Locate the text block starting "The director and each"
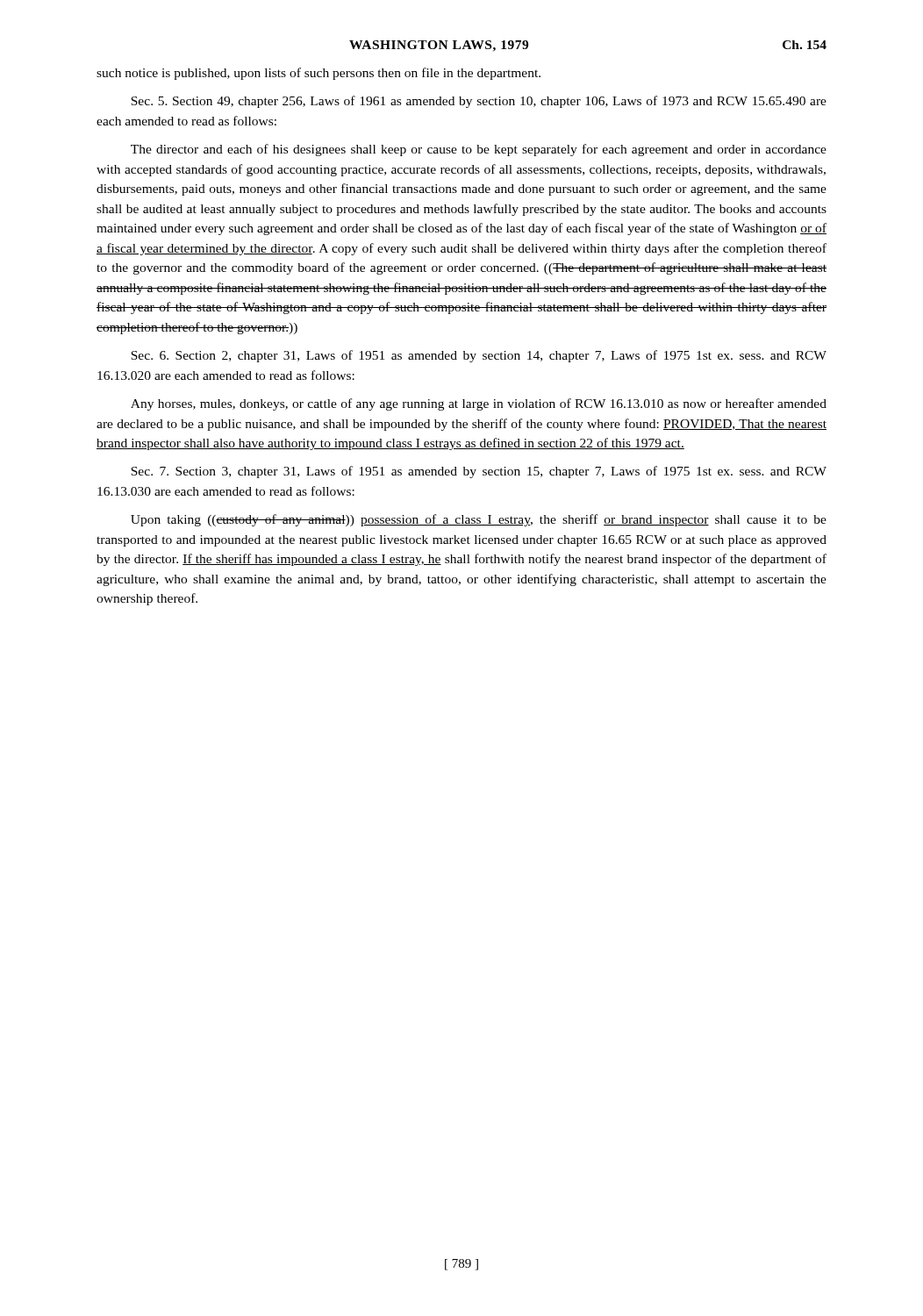Screen dimensions: 1316x923 coord(462,238)
